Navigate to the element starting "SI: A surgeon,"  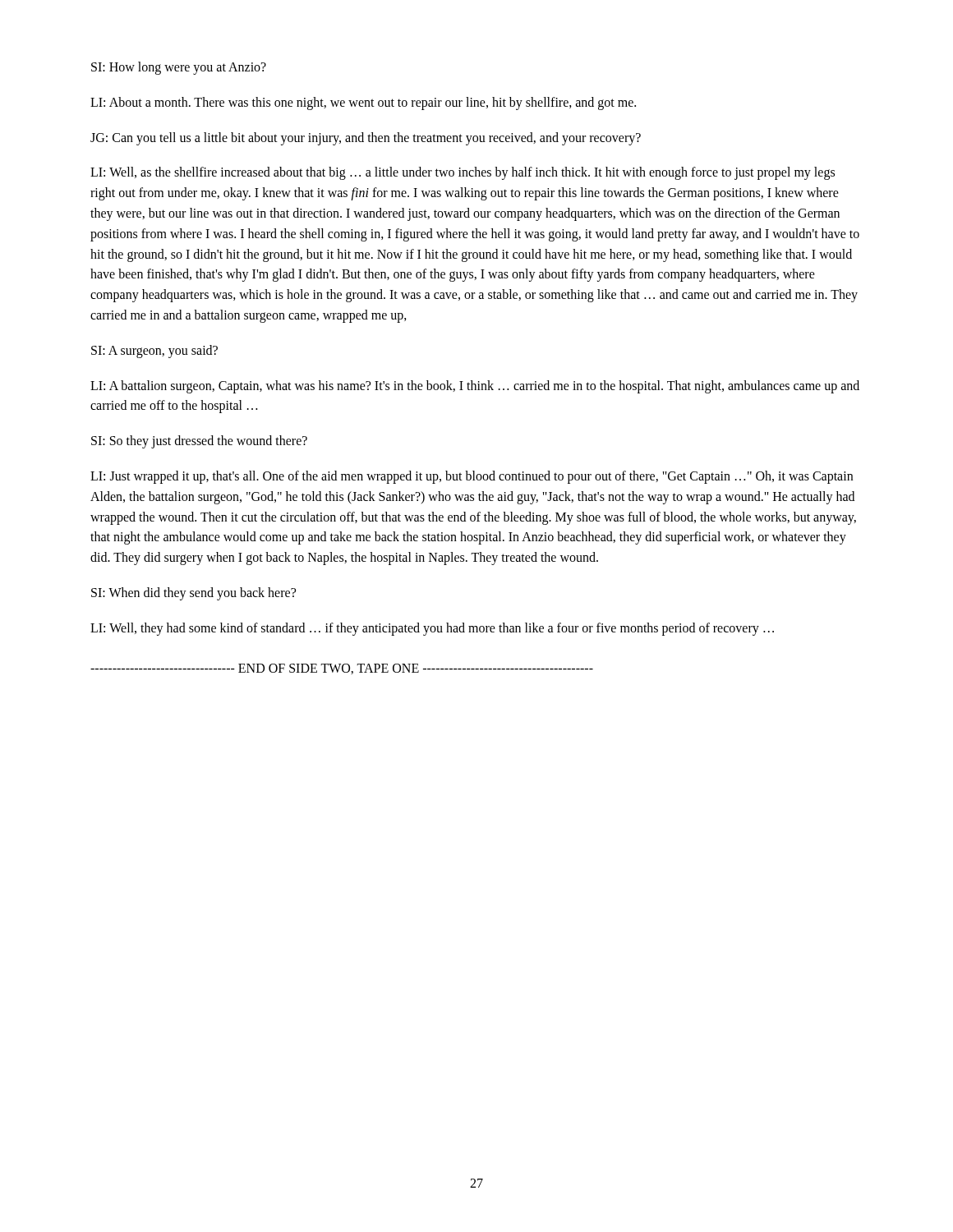click(x=154, y=350)
